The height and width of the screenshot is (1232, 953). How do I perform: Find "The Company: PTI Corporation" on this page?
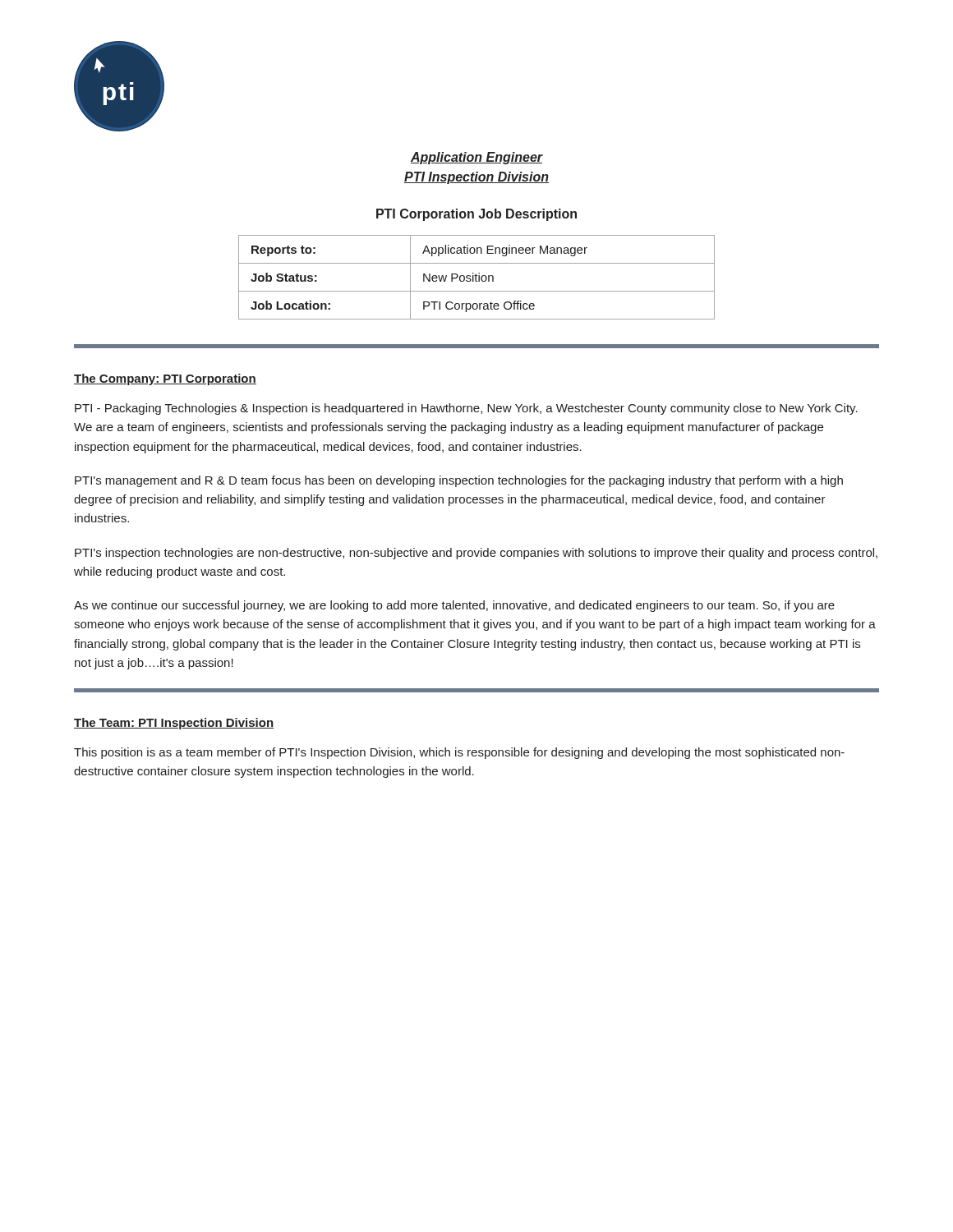point(165,378)
